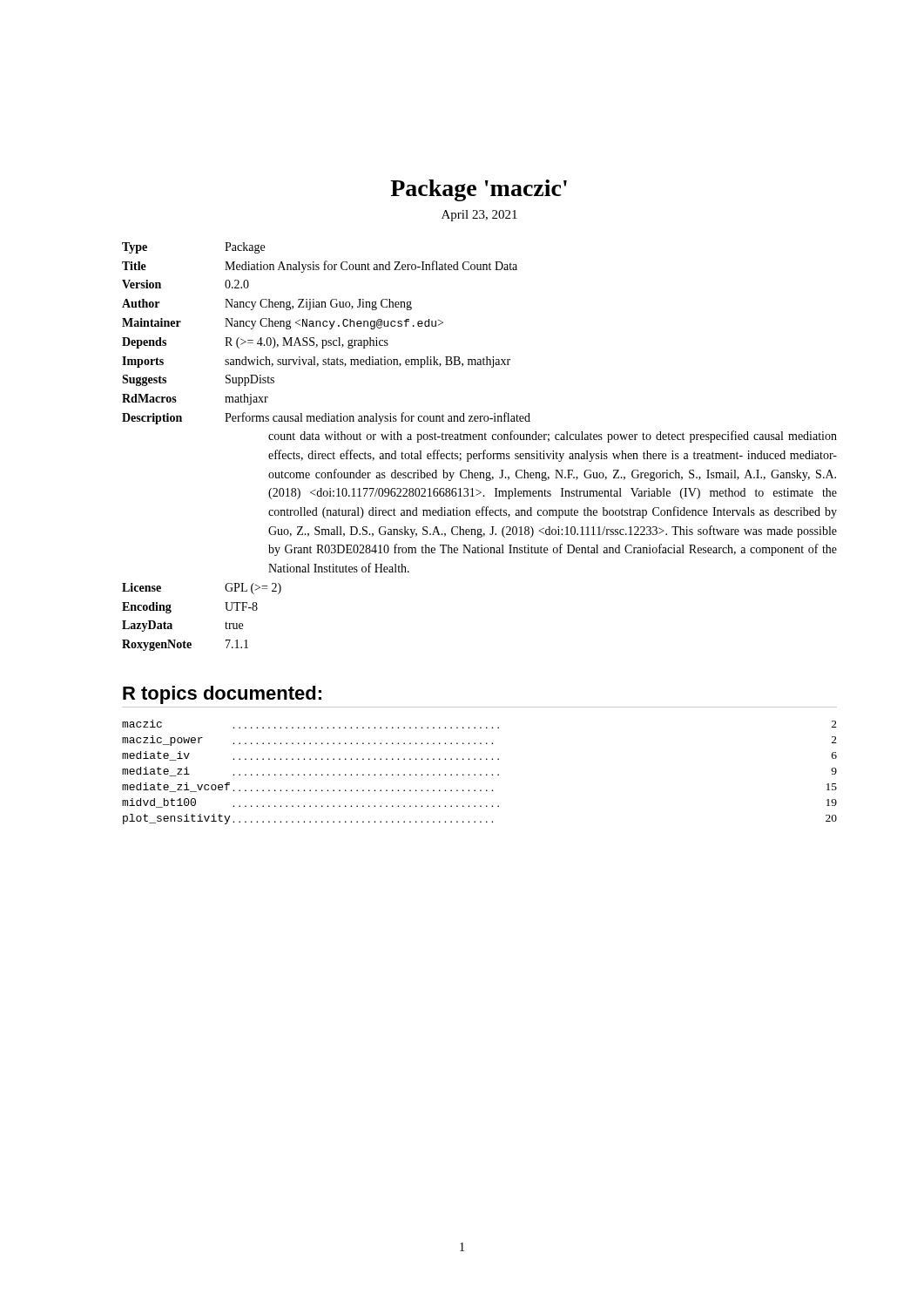Find the table that mentions "R (>= 4.0), MASS,"
The image size is (924, 1307).
click(x=479, y=446)
